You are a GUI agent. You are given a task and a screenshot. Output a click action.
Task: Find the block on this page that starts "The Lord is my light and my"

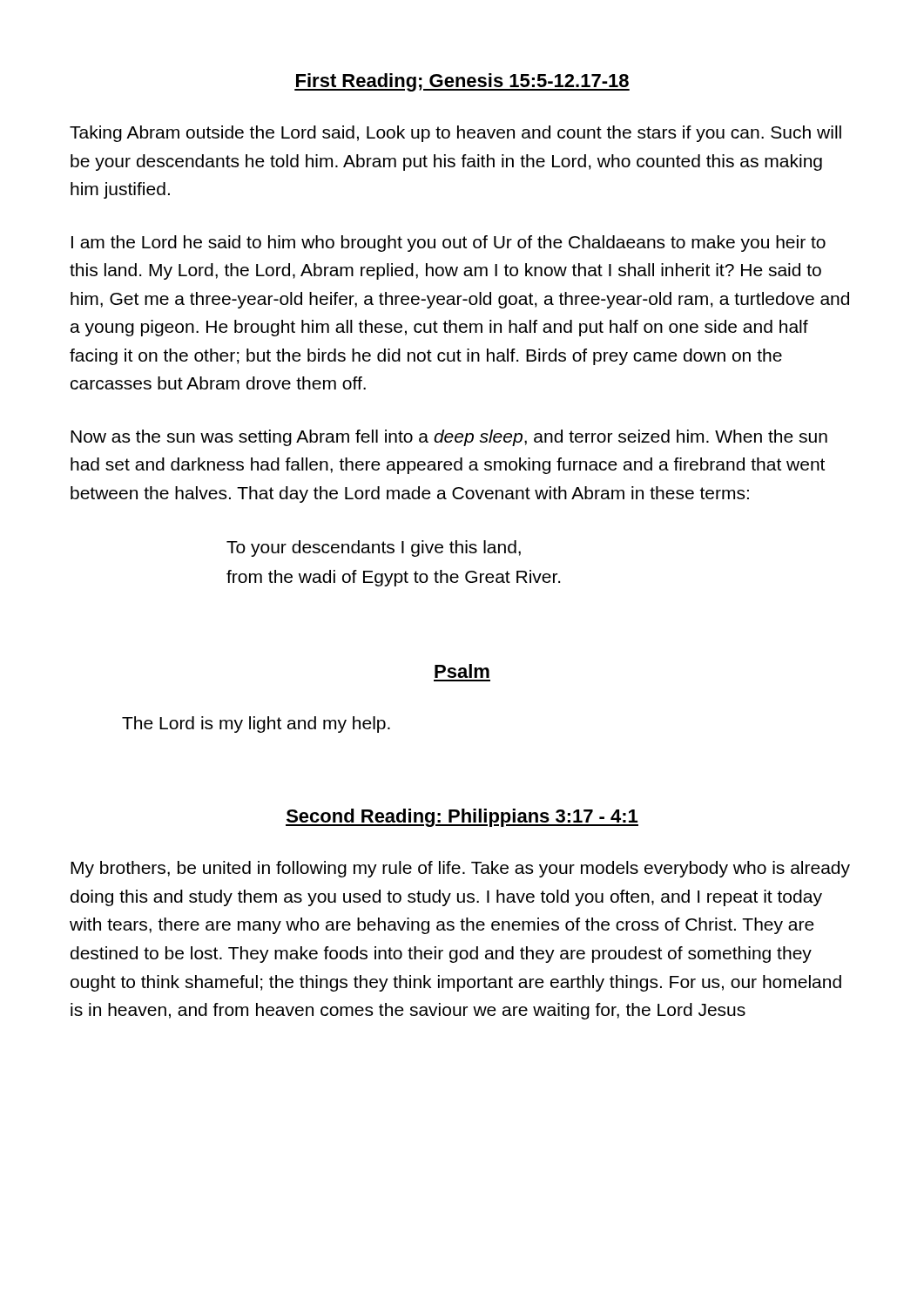point(257,723)
